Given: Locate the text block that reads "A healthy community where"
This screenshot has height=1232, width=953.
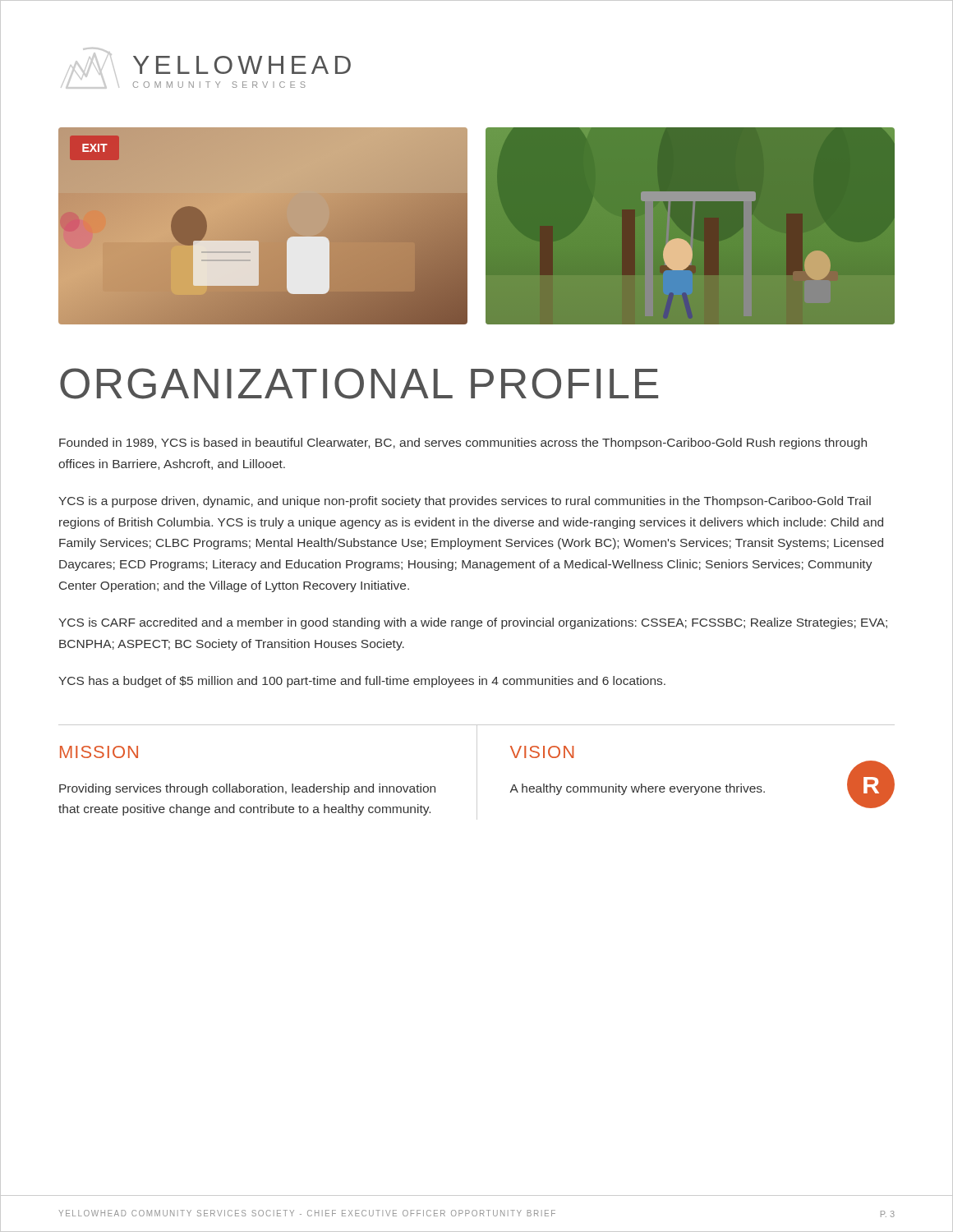Looking at the screenshot, I should pos(638,788).
